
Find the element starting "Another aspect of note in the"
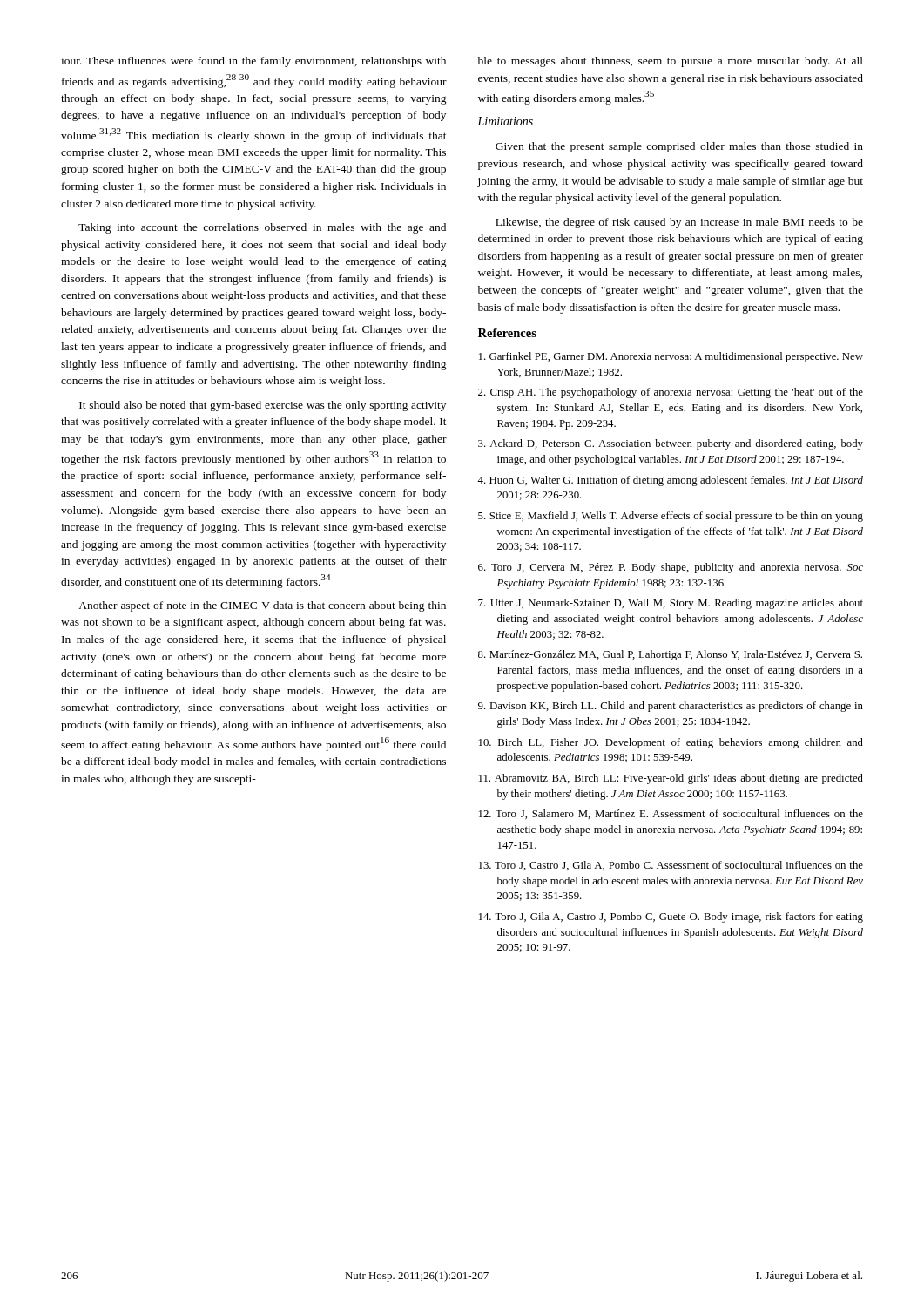point(254,692)
